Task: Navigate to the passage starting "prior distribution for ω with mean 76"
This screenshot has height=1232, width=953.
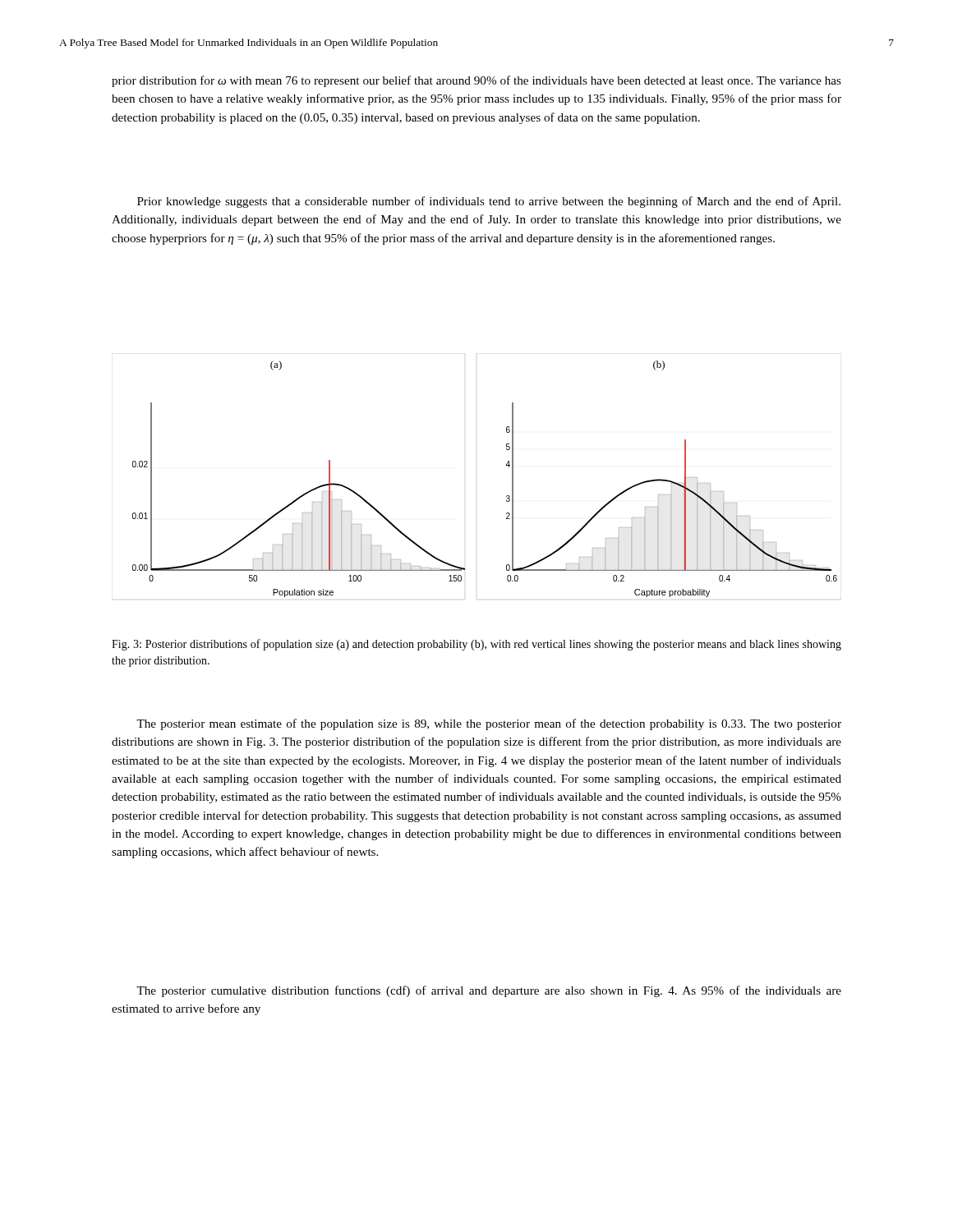Action: [476, 98]
